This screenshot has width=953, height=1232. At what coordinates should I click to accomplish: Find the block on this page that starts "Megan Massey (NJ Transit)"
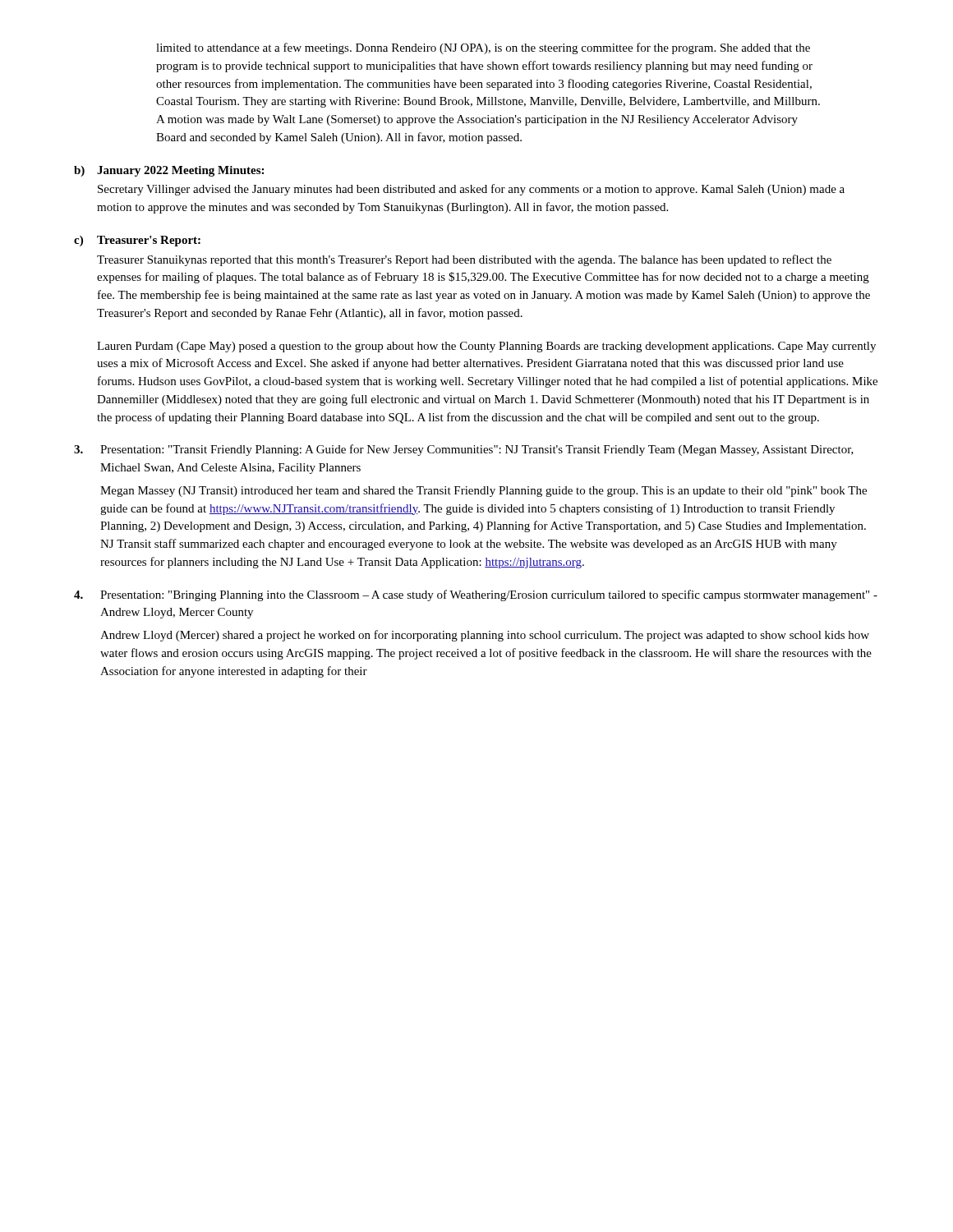(x=490, y=527)
